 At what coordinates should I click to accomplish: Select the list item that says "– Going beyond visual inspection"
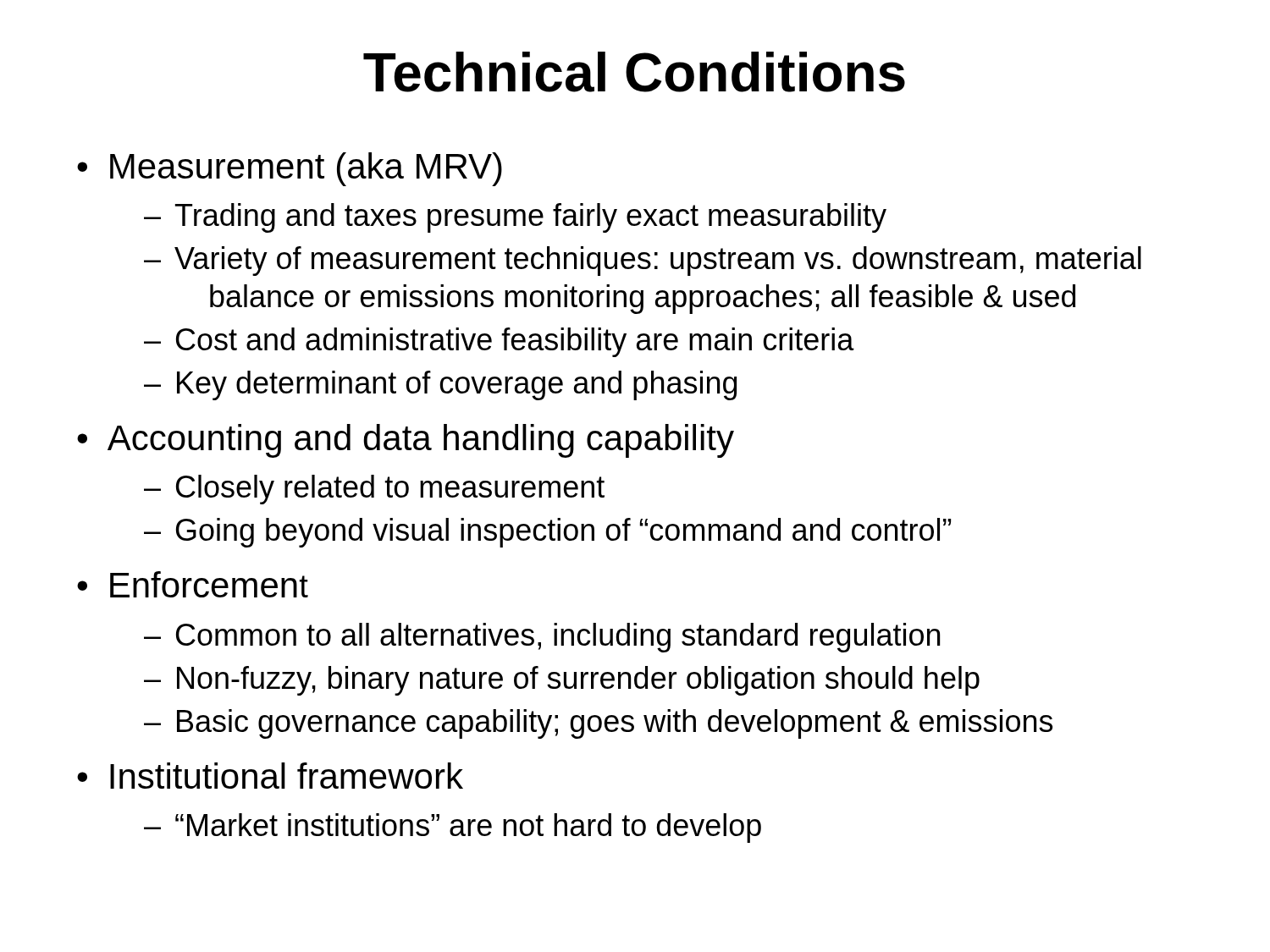(548, 530)
